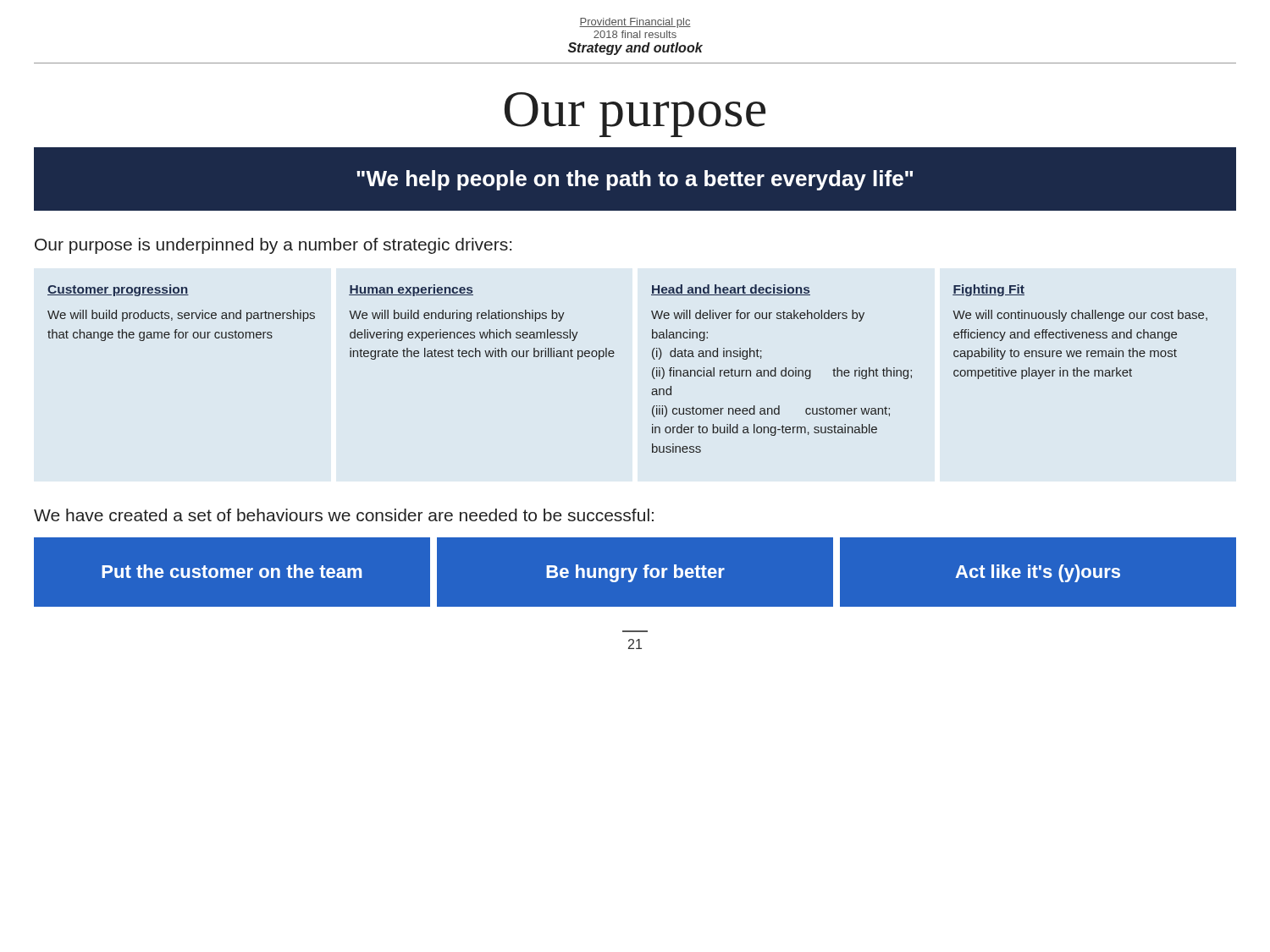Click where it says "Be hungry for better"
This screenshot has height=952, width=1270.
click(x=635, y=572)
